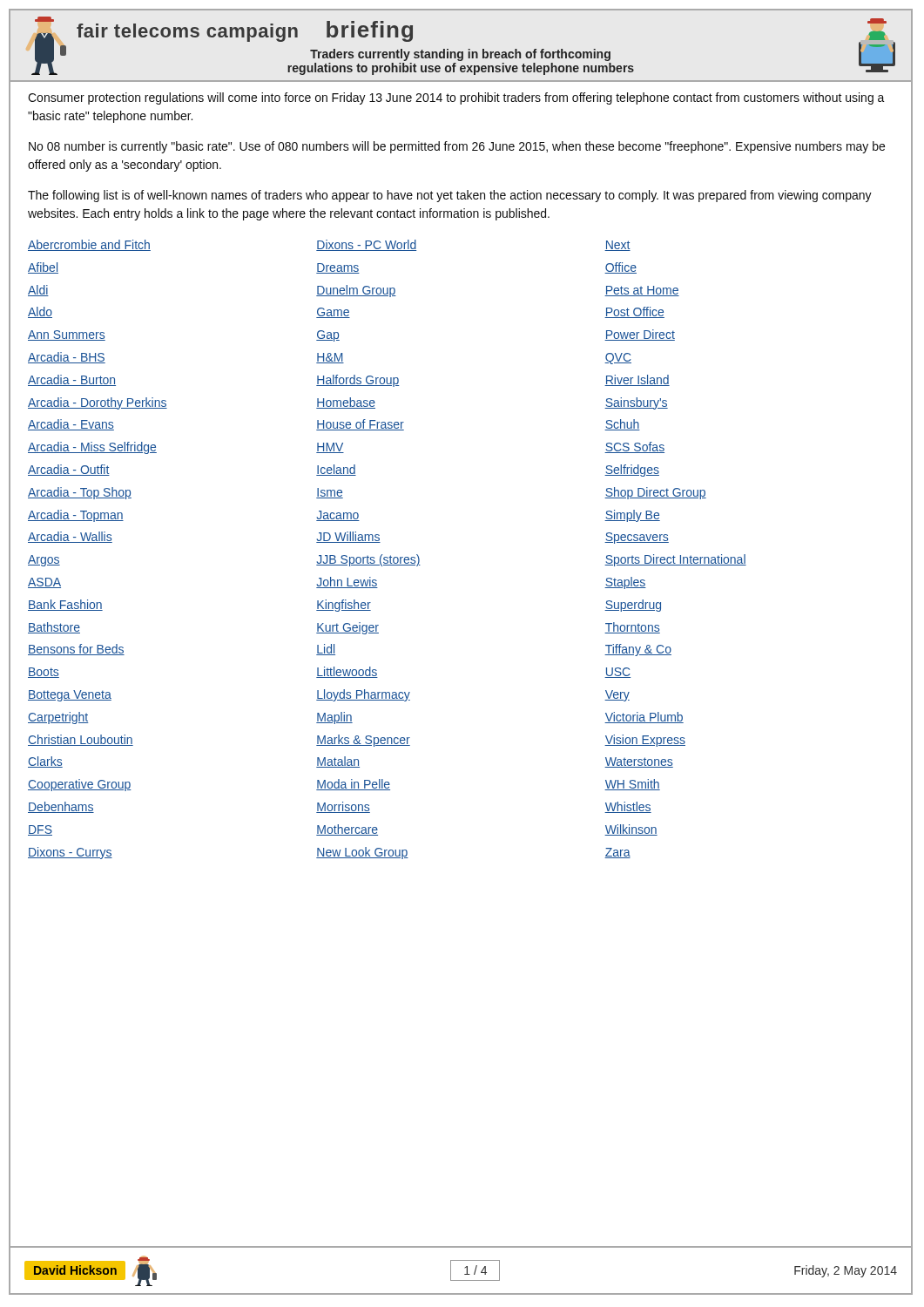Locate the block starting "House of Fraser"

(x=360, y=425)
